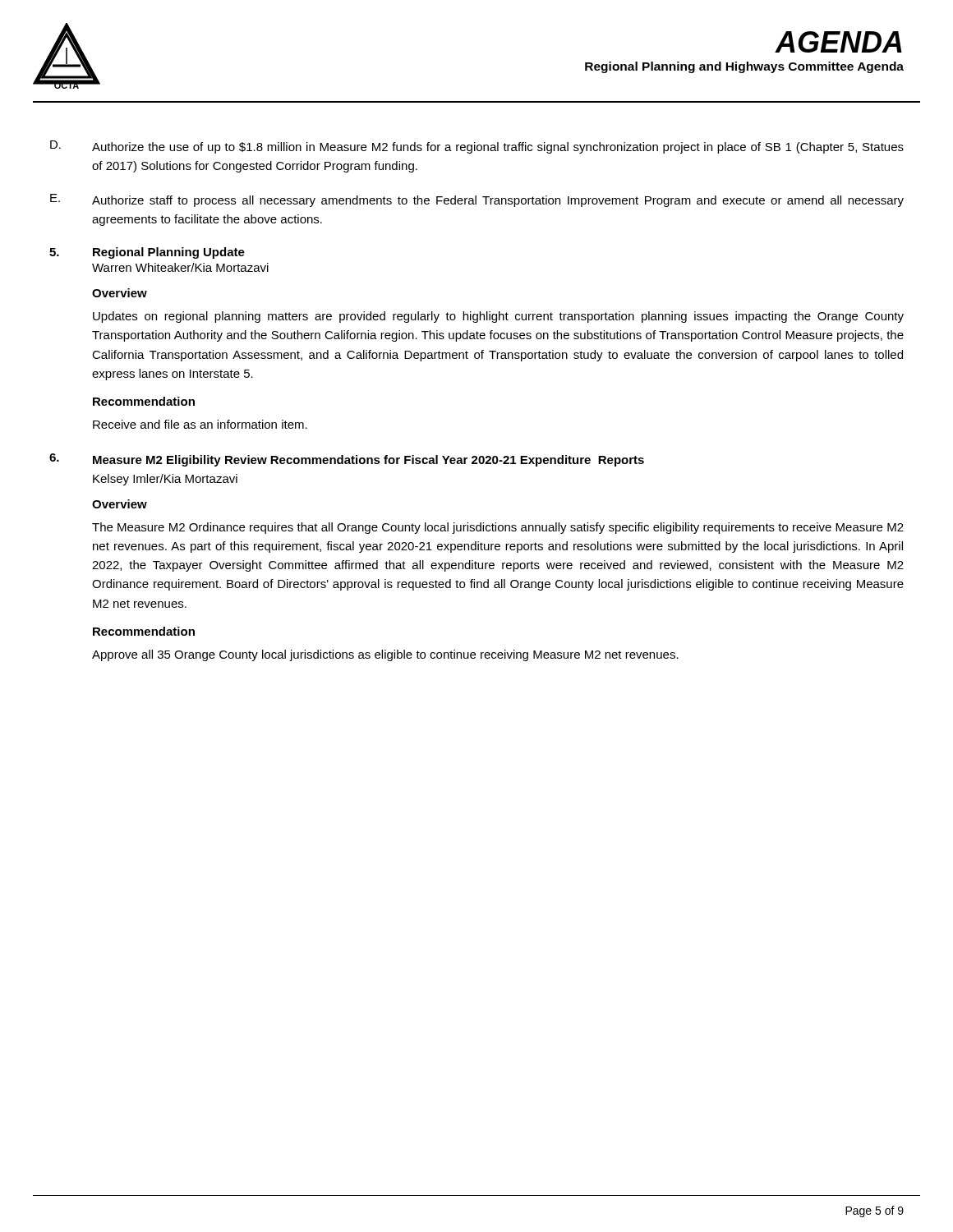Image resolution: width=953 pixels, height=1232 pixels.
Task: Click on the list item that reads "E. Authorize staff to process all necessary amendments"
Action: point(476,209)
